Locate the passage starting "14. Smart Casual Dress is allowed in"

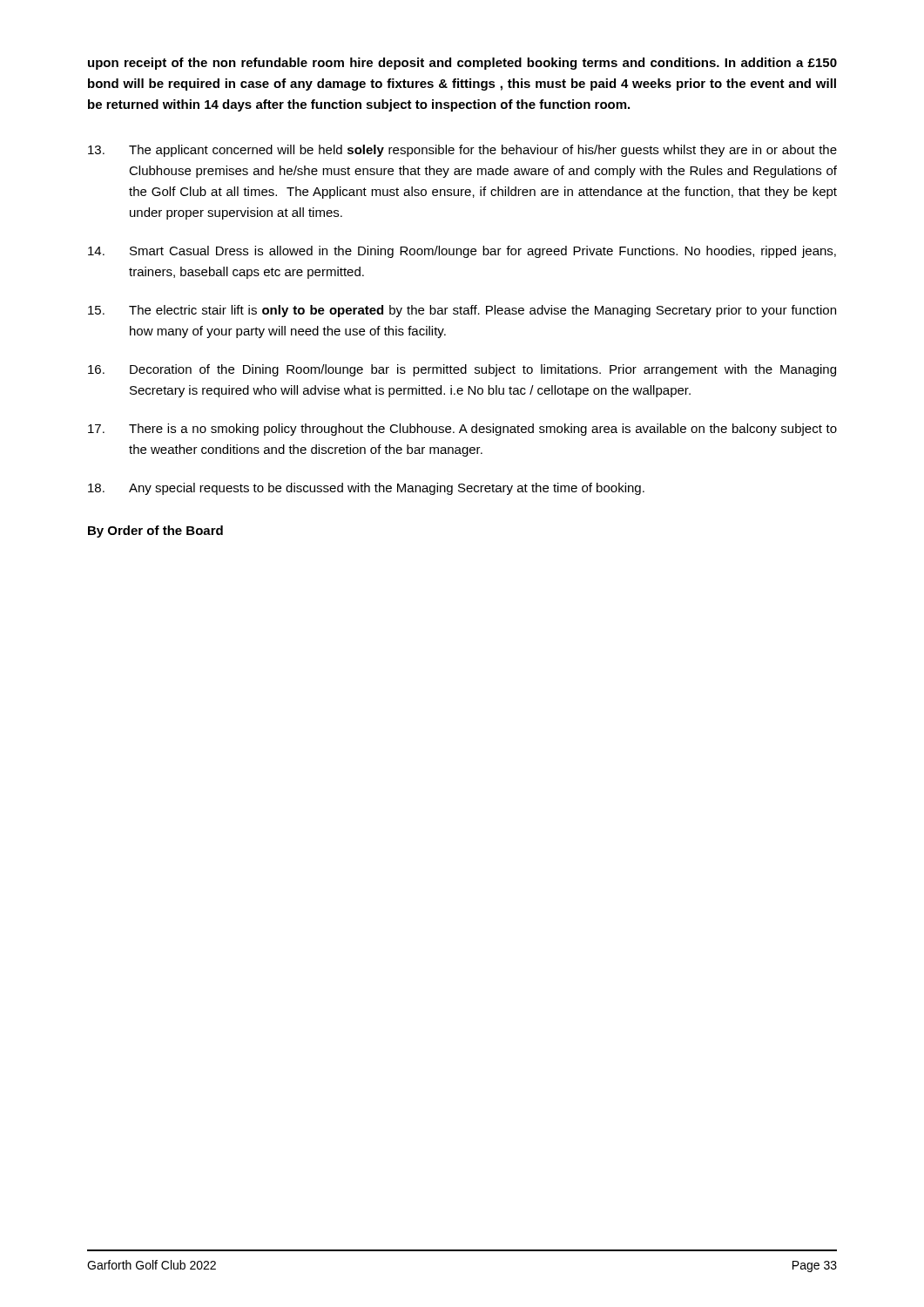pyautogui.click(x=462, y=261)
